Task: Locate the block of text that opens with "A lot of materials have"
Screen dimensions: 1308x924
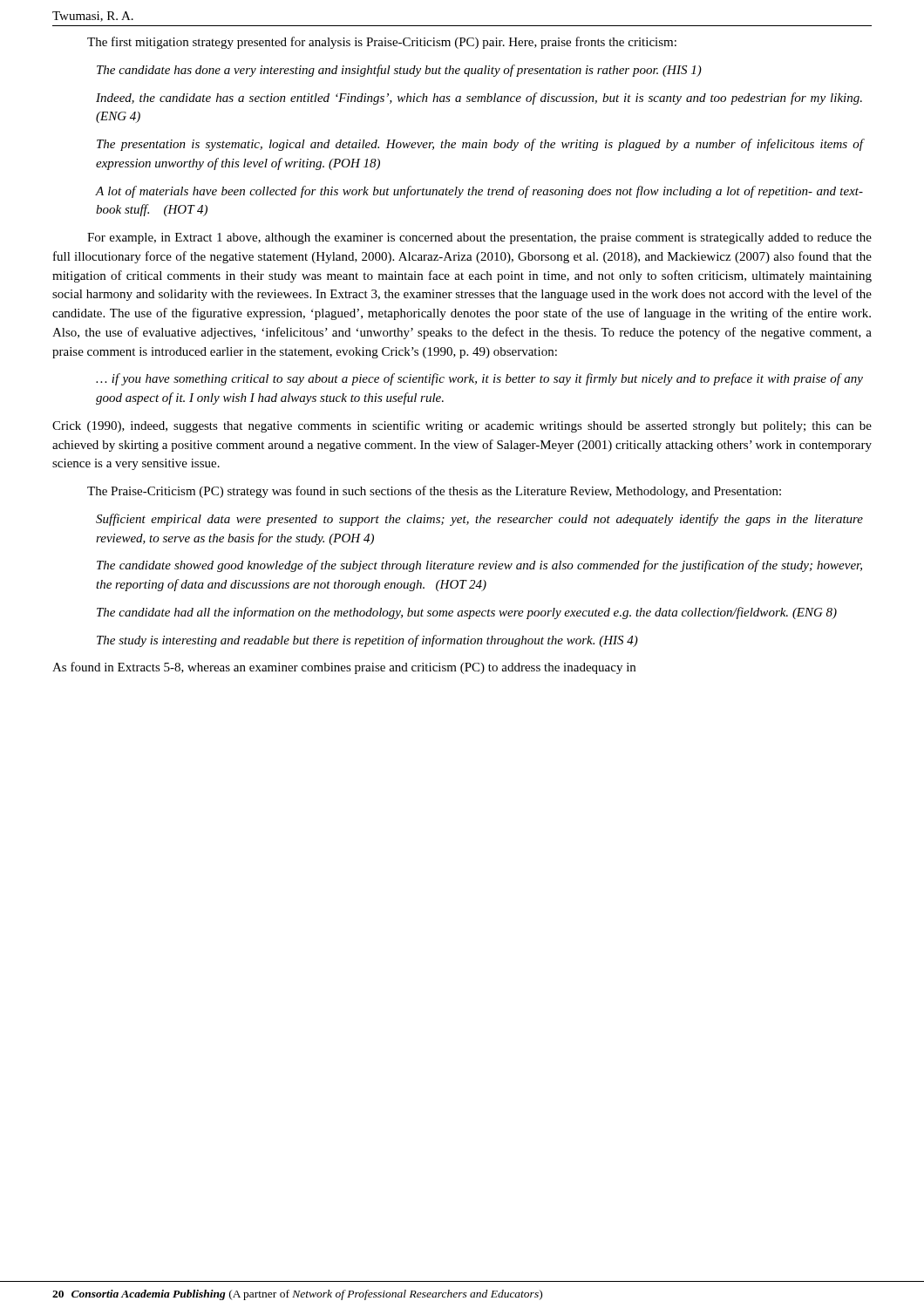Action: coord(479,200)
